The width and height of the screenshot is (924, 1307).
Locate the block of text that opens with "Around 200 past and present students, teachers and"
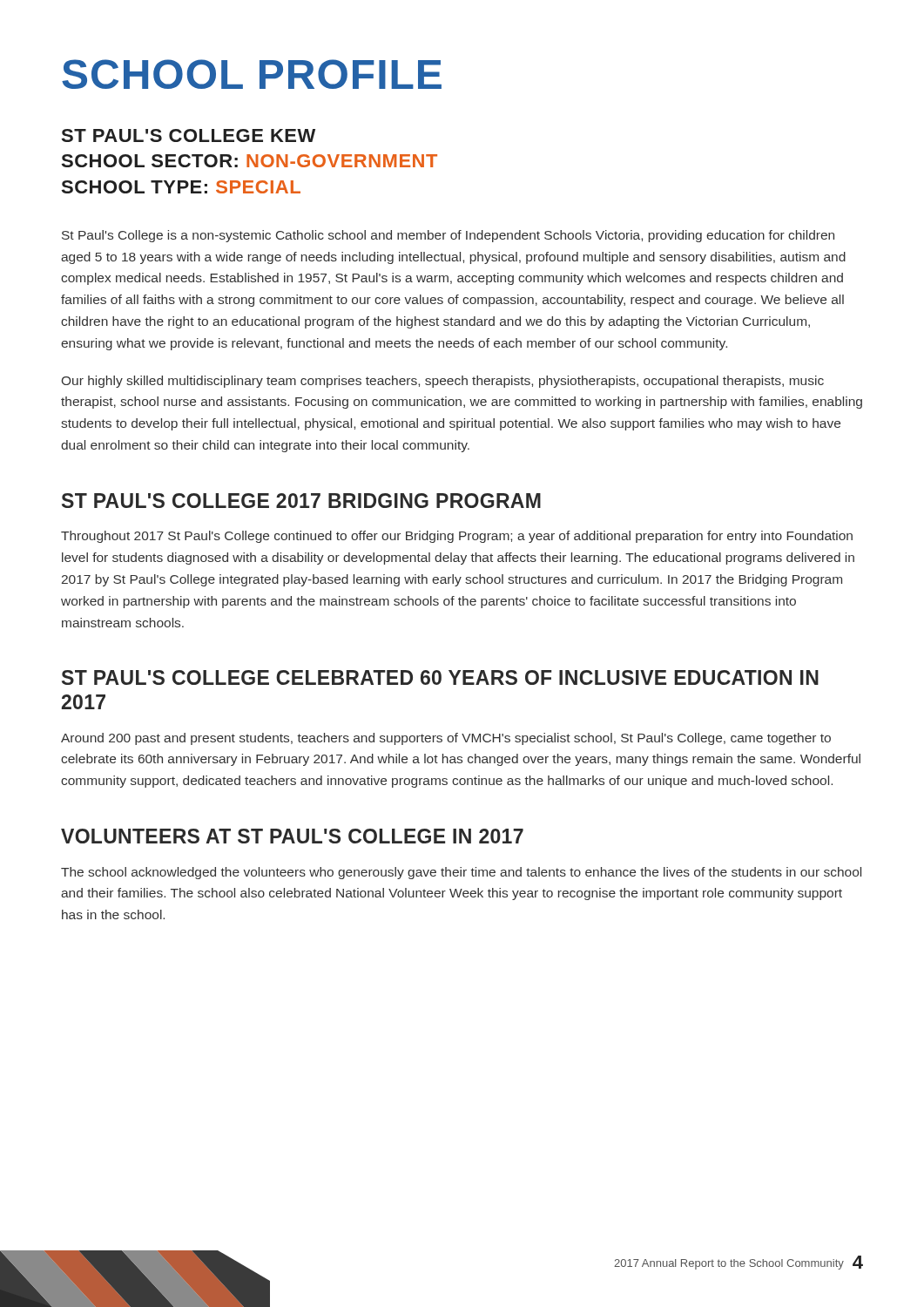pyautogui.click(x=461, y=759)
